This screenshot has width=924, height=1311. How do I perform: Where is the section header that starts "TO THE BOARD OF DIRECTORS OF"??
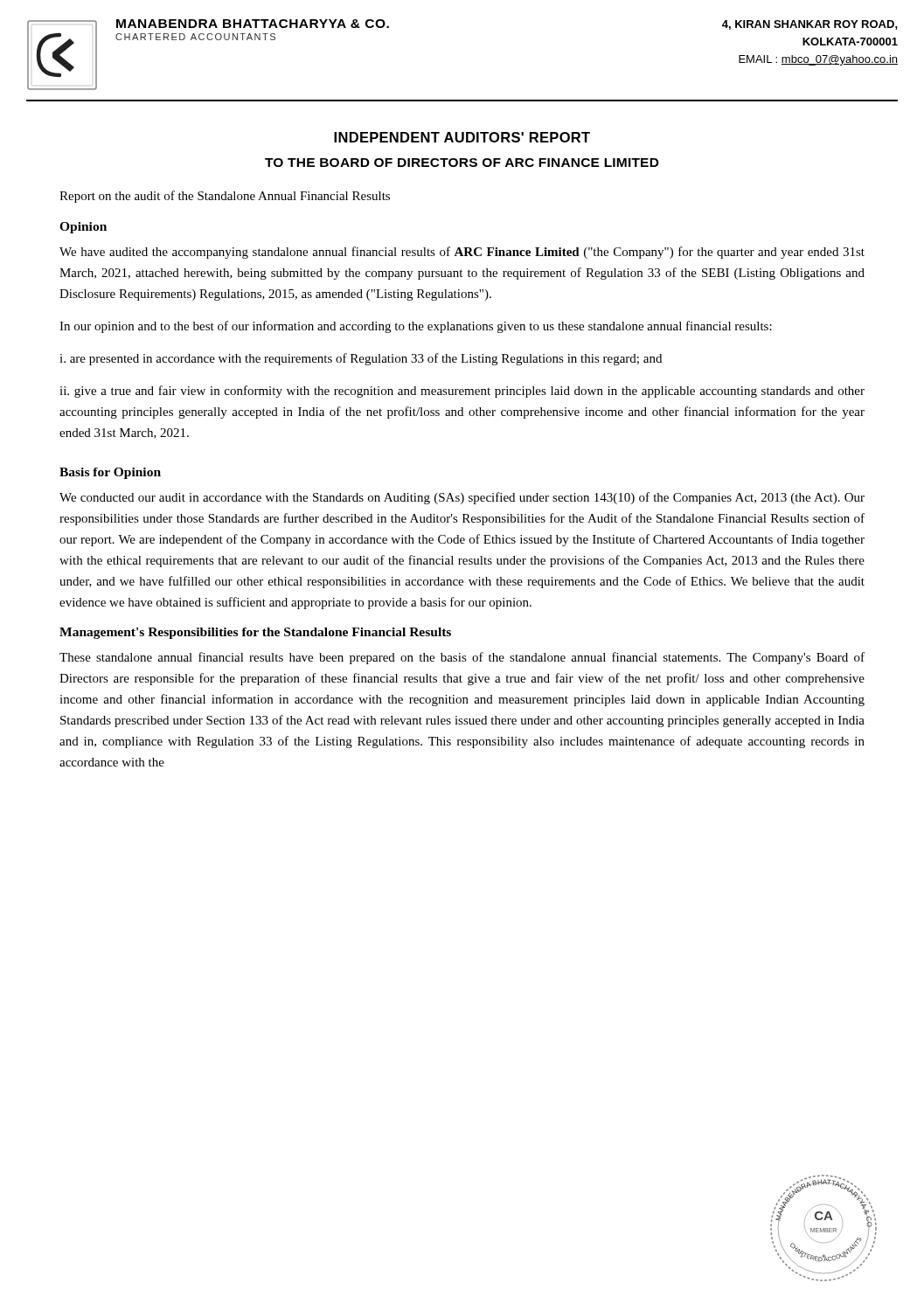[462, 162]
